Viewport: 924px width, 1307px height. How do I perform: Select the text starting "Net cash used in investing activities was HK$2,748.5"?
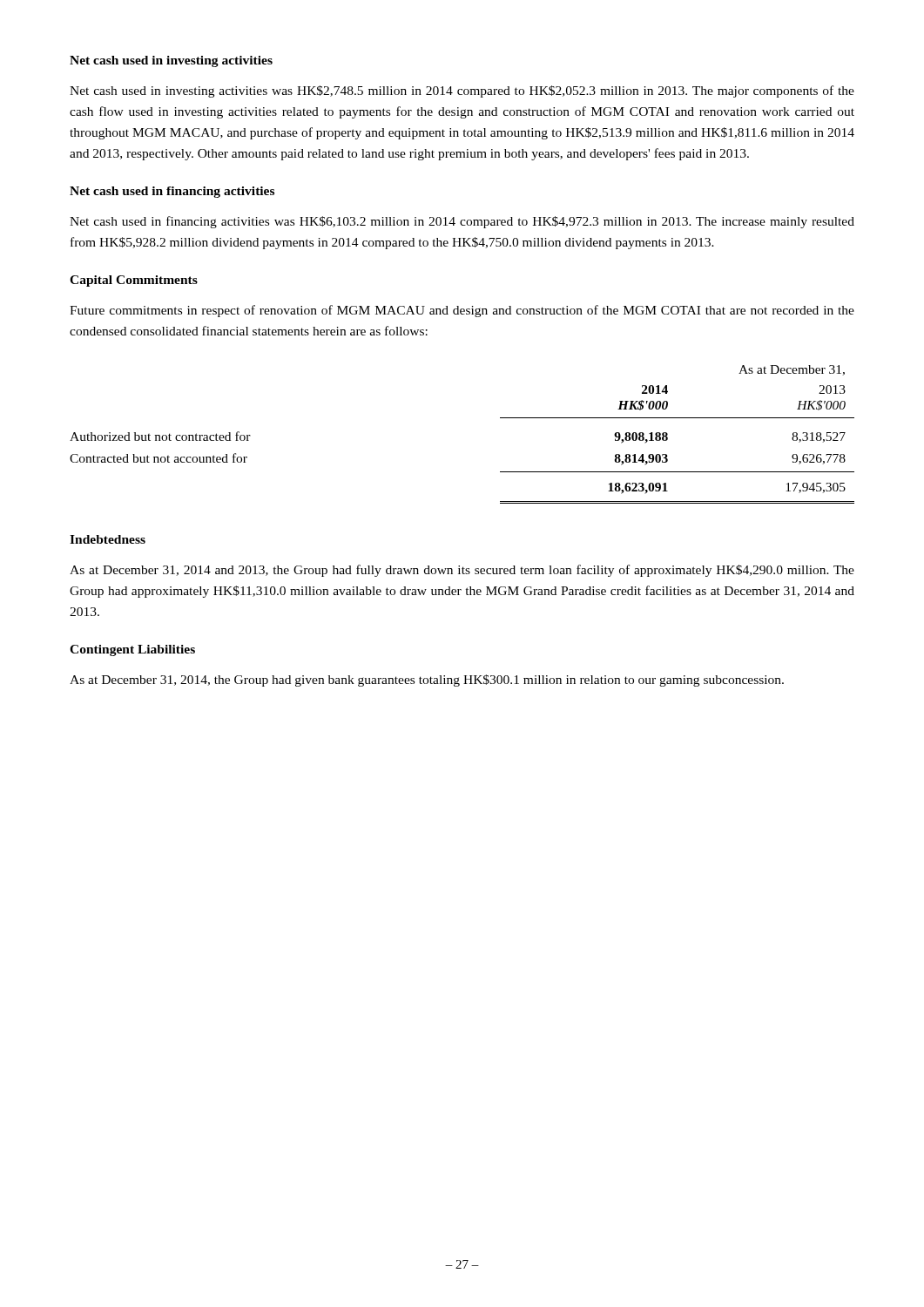click(462, 122)
